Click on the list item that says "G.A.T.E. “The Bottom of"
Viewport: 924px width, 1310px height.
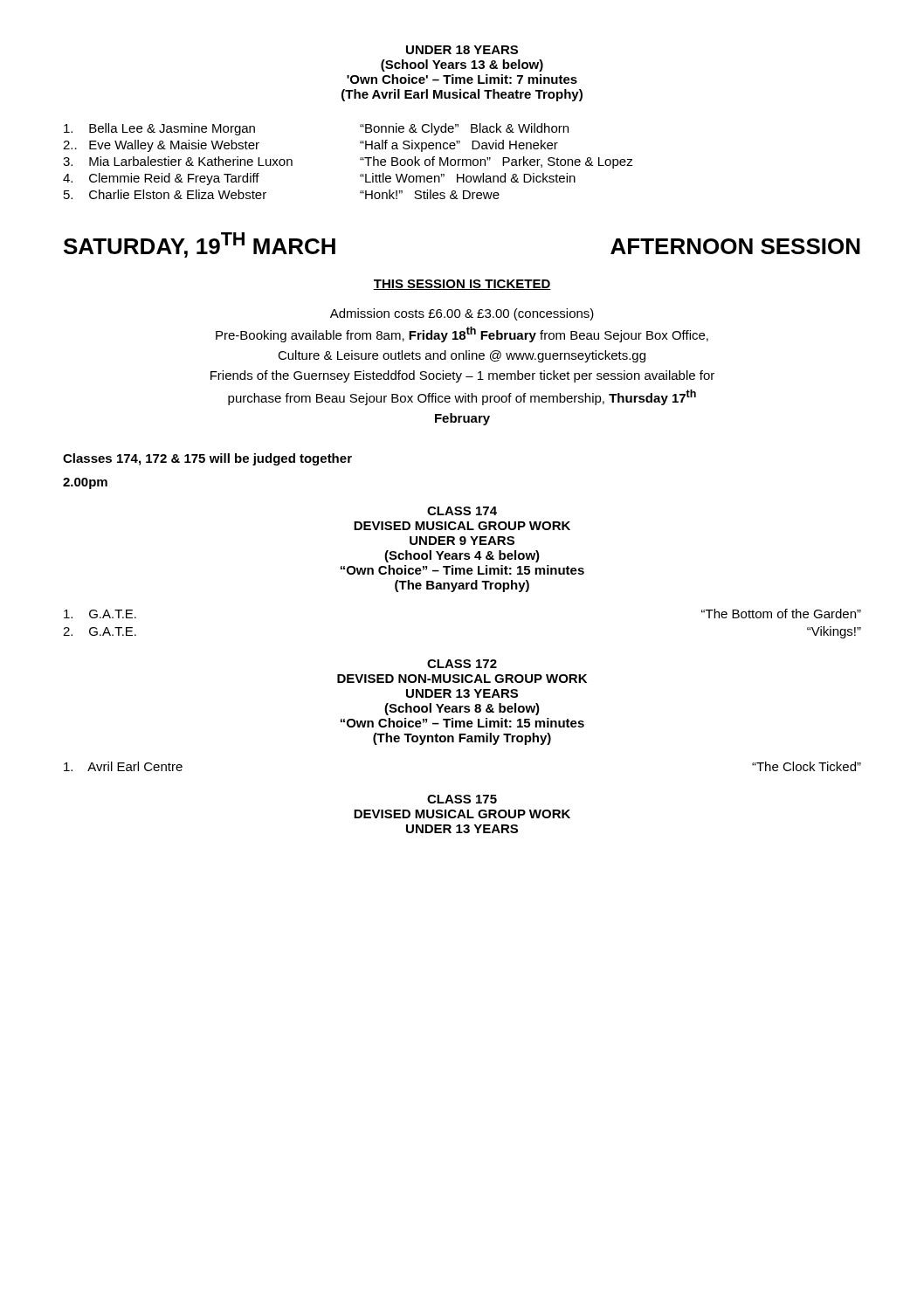coord(105,614)
